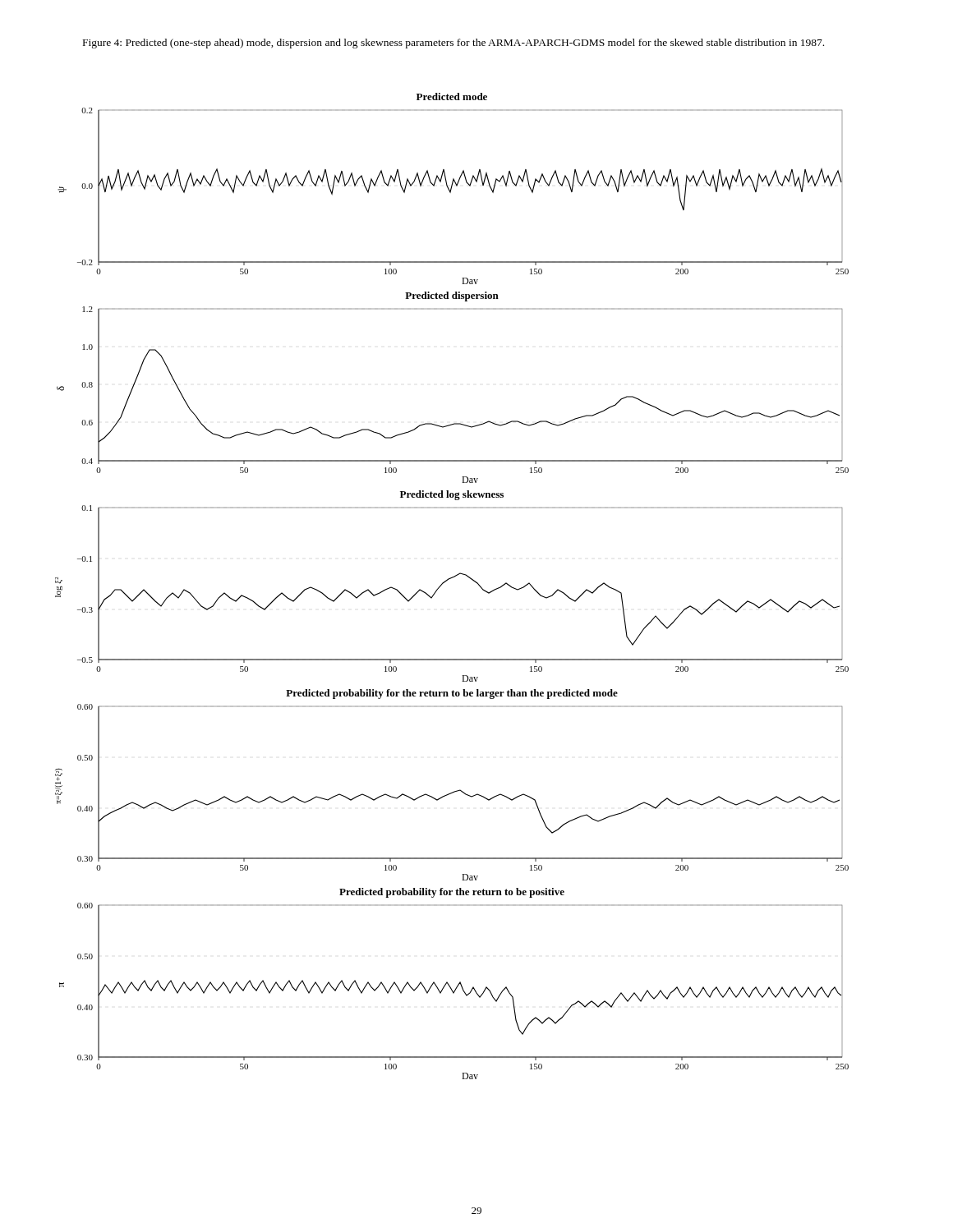Screen dimensions: 1232x953
Task: Navigate to the block starting "Figure 4: Predicted (one-step ahead)"
Action: tap(454, 42)
